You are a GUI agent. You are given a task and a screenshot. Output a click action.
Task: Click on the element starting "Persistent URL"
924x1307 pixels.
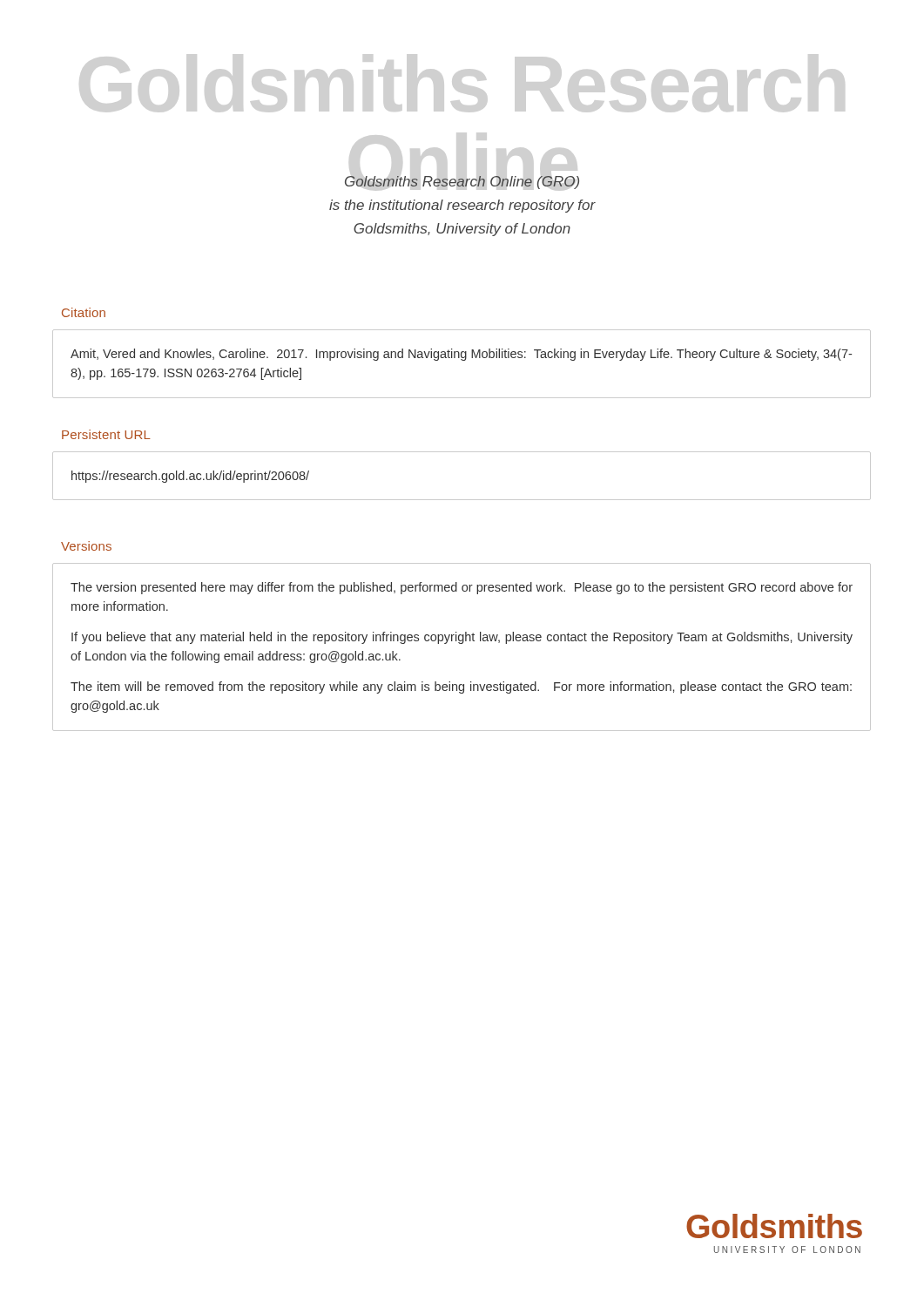tap(106, 434)
